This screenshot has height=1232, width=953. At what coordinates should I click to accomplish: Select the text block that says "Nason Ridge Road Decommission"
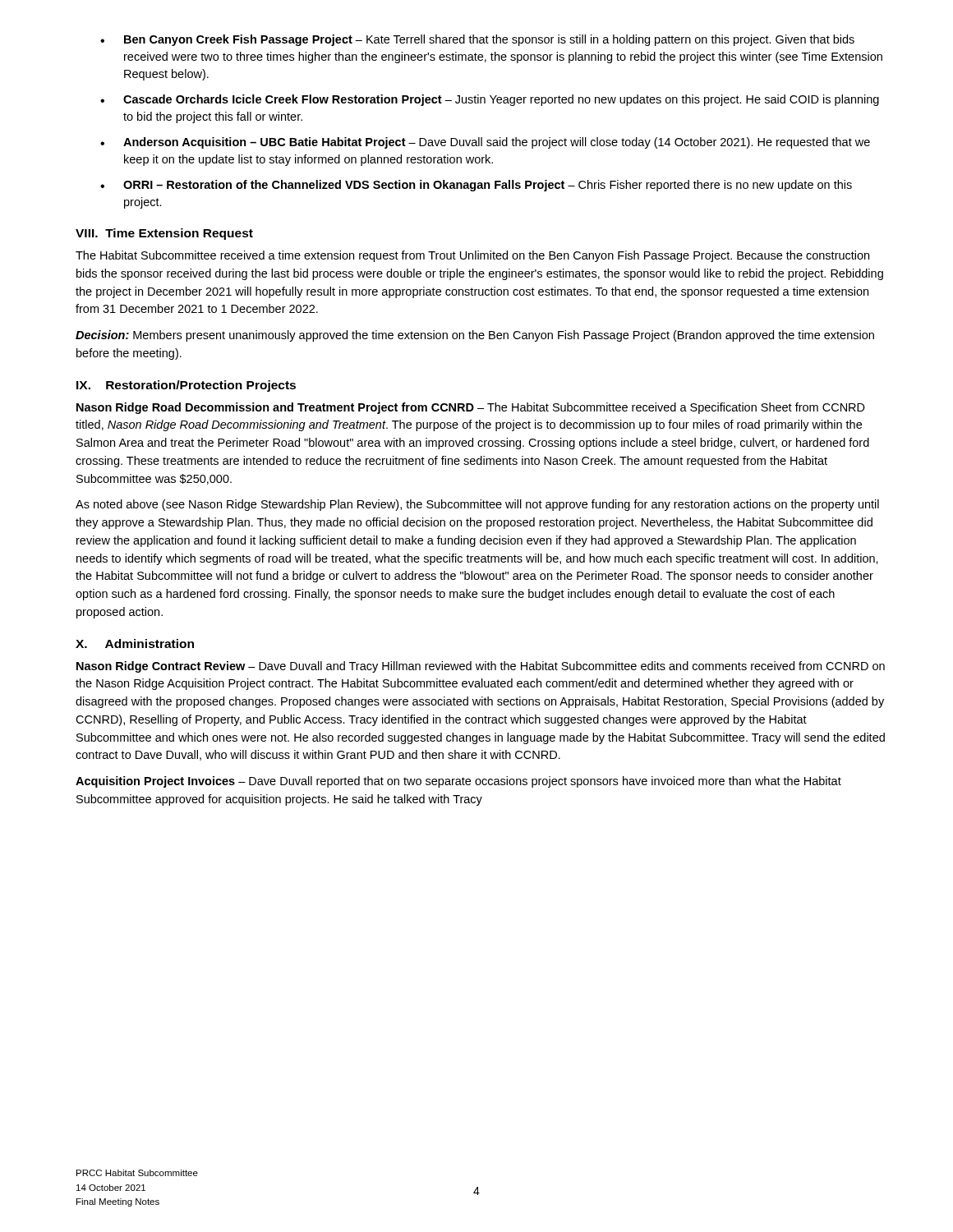472,443
